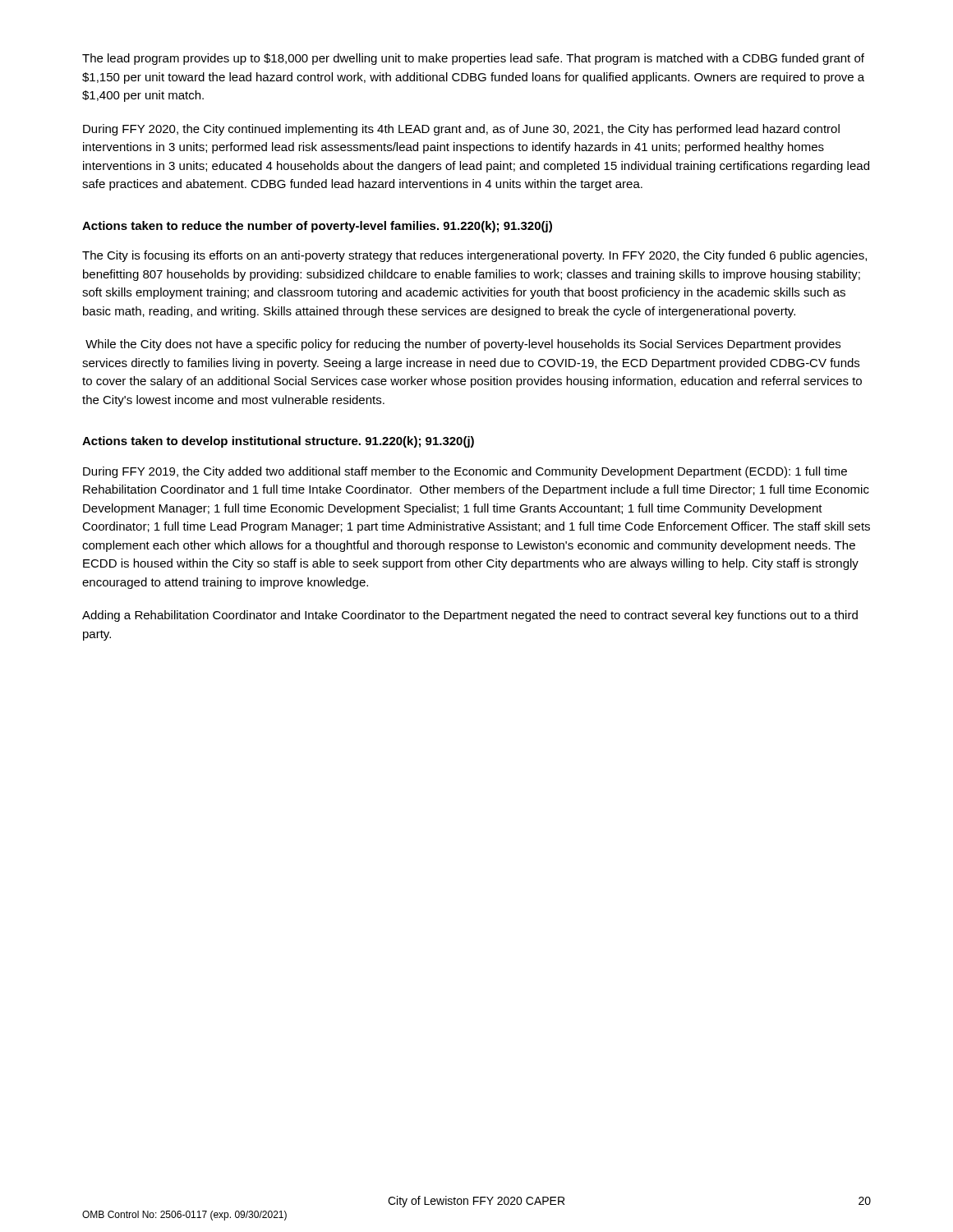Locate the text block that says "Adding a Rehabilitation Coordinator and Intake"

470,624
